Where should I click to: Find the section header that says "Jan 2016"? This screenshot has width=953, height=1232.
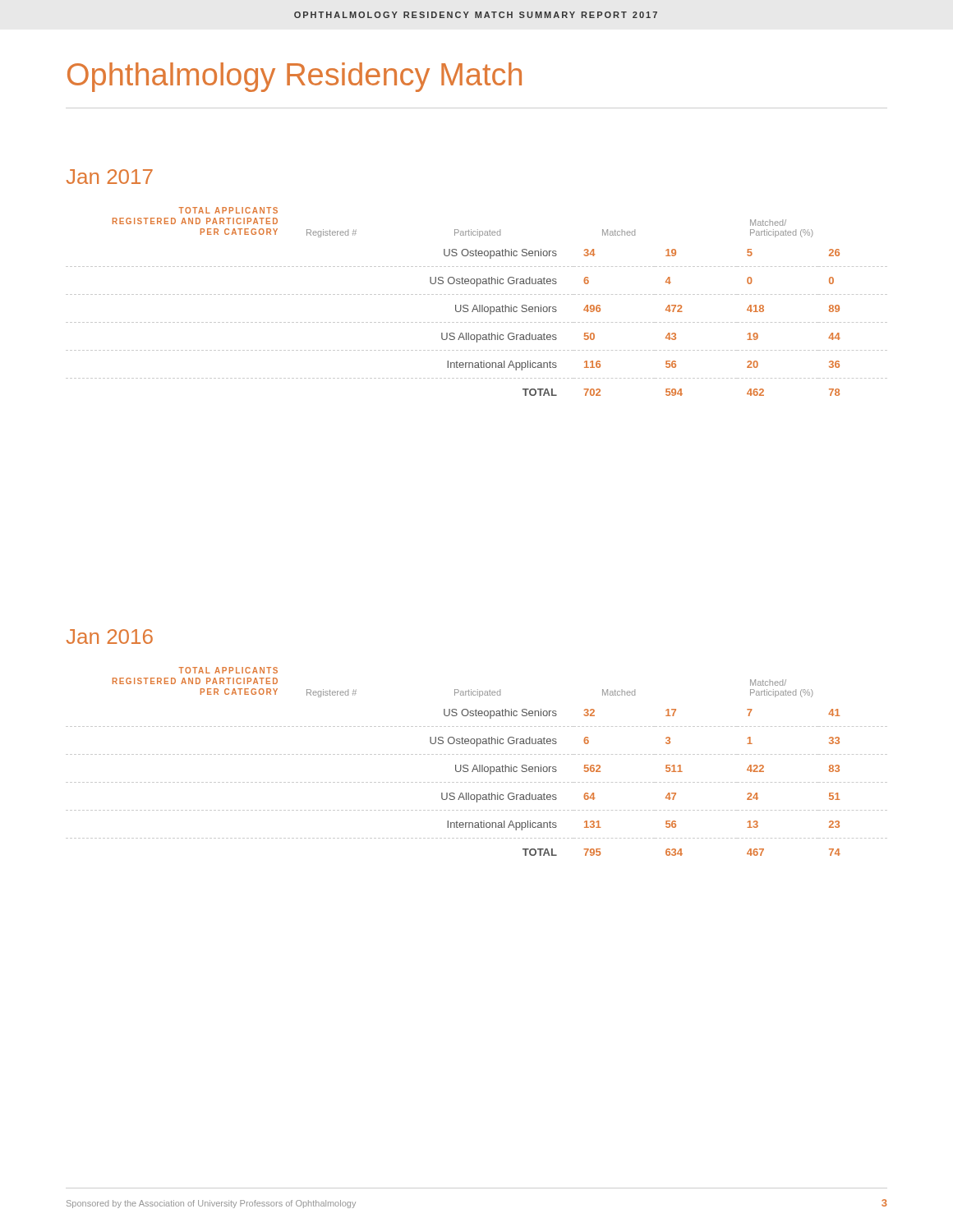[x=110, y=637]
